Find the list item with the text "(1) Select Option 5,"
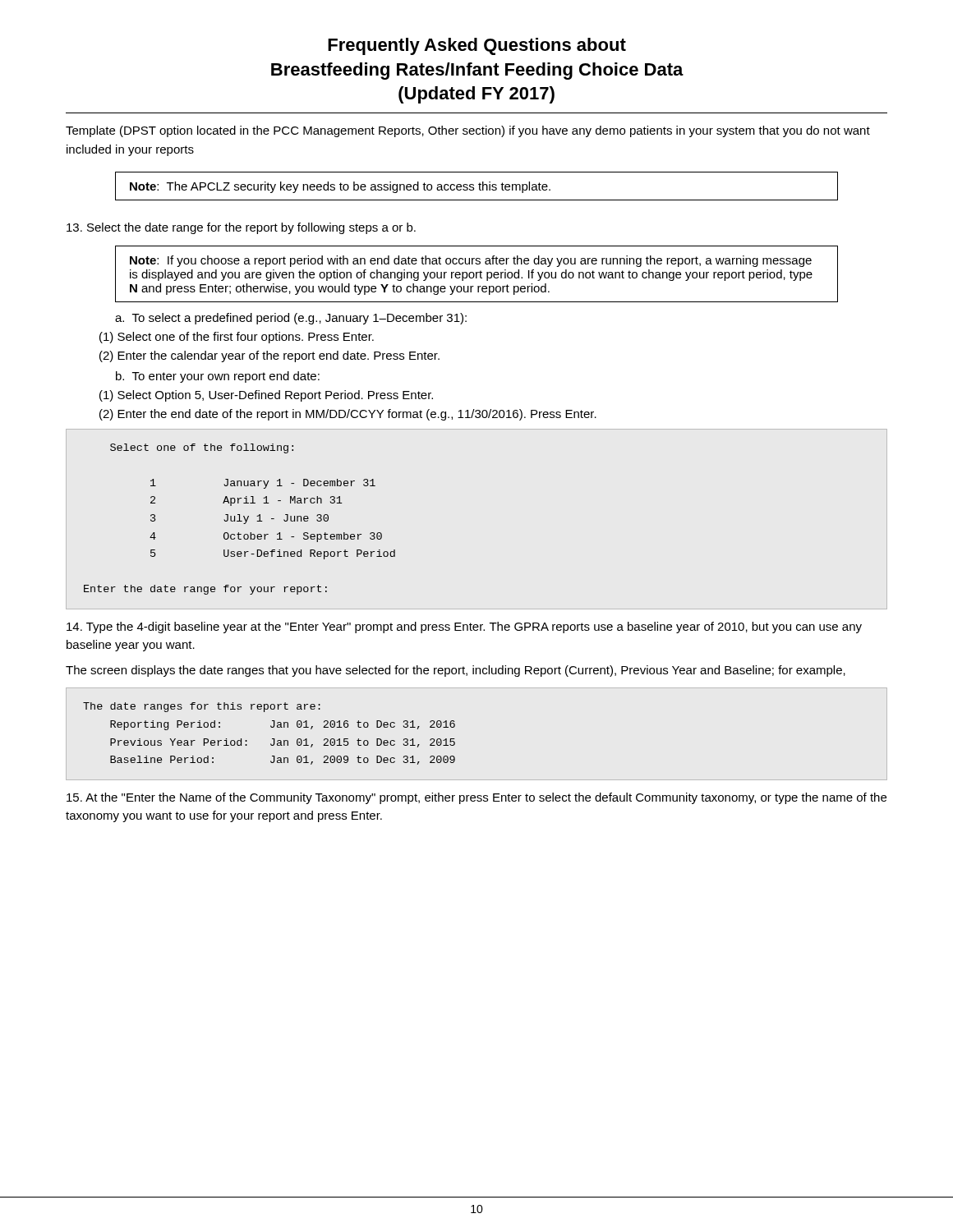This screenshot has height=1232, width=953. [x=266, y=394]
